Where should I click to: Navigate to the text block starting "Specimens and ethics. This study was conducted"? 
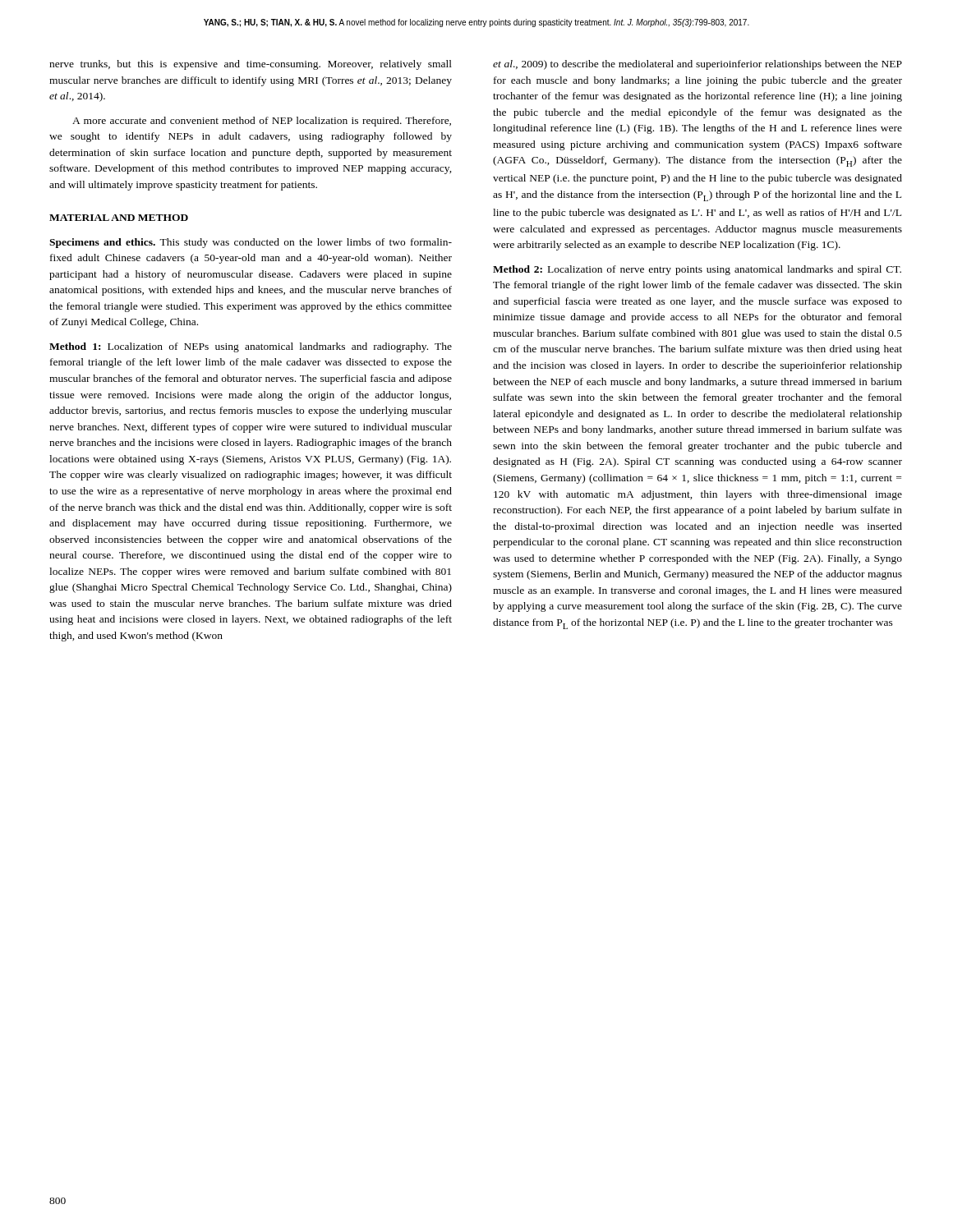[251, 282]
